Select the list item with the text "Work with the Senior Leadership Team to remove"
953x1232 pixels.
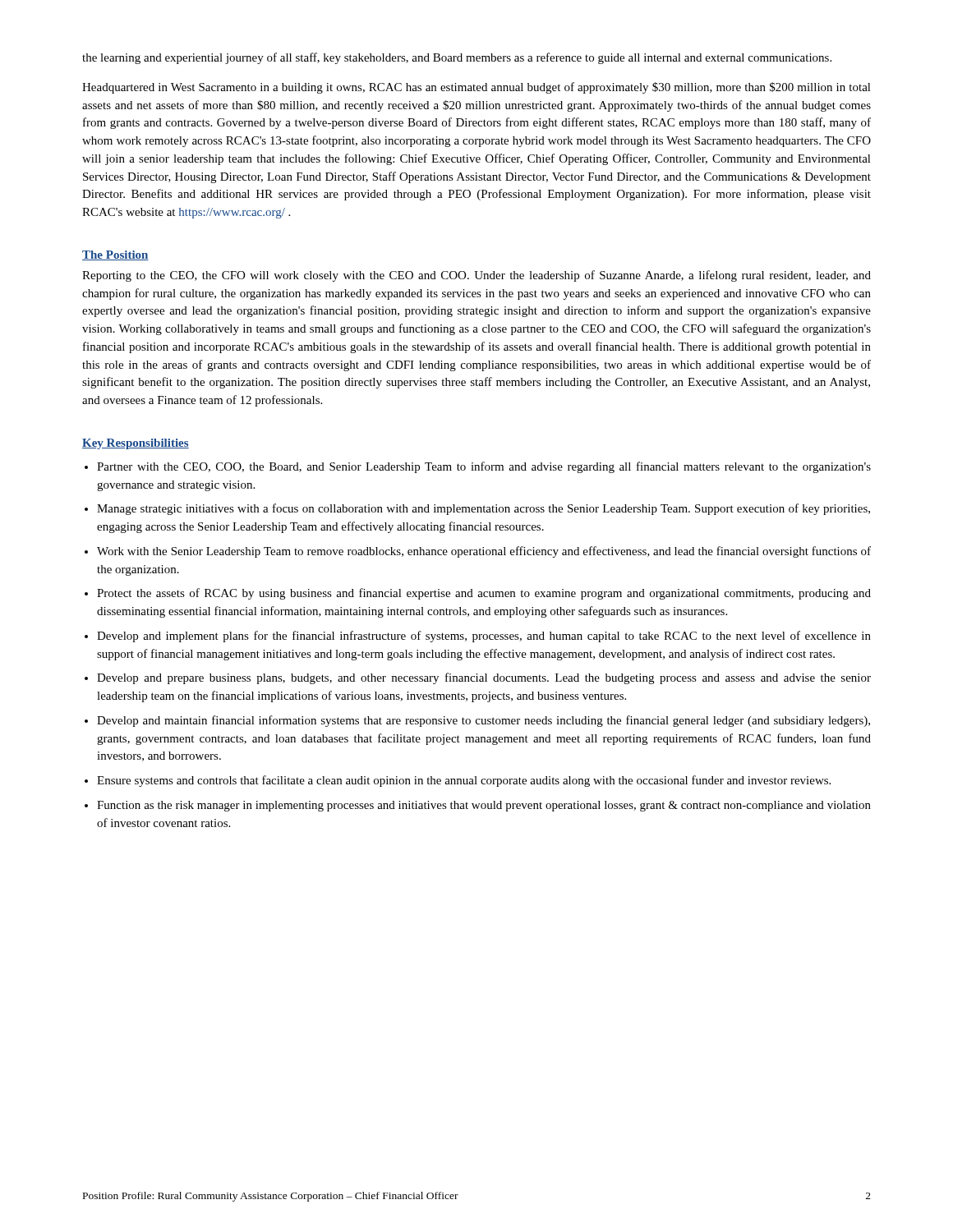[484, 560]
